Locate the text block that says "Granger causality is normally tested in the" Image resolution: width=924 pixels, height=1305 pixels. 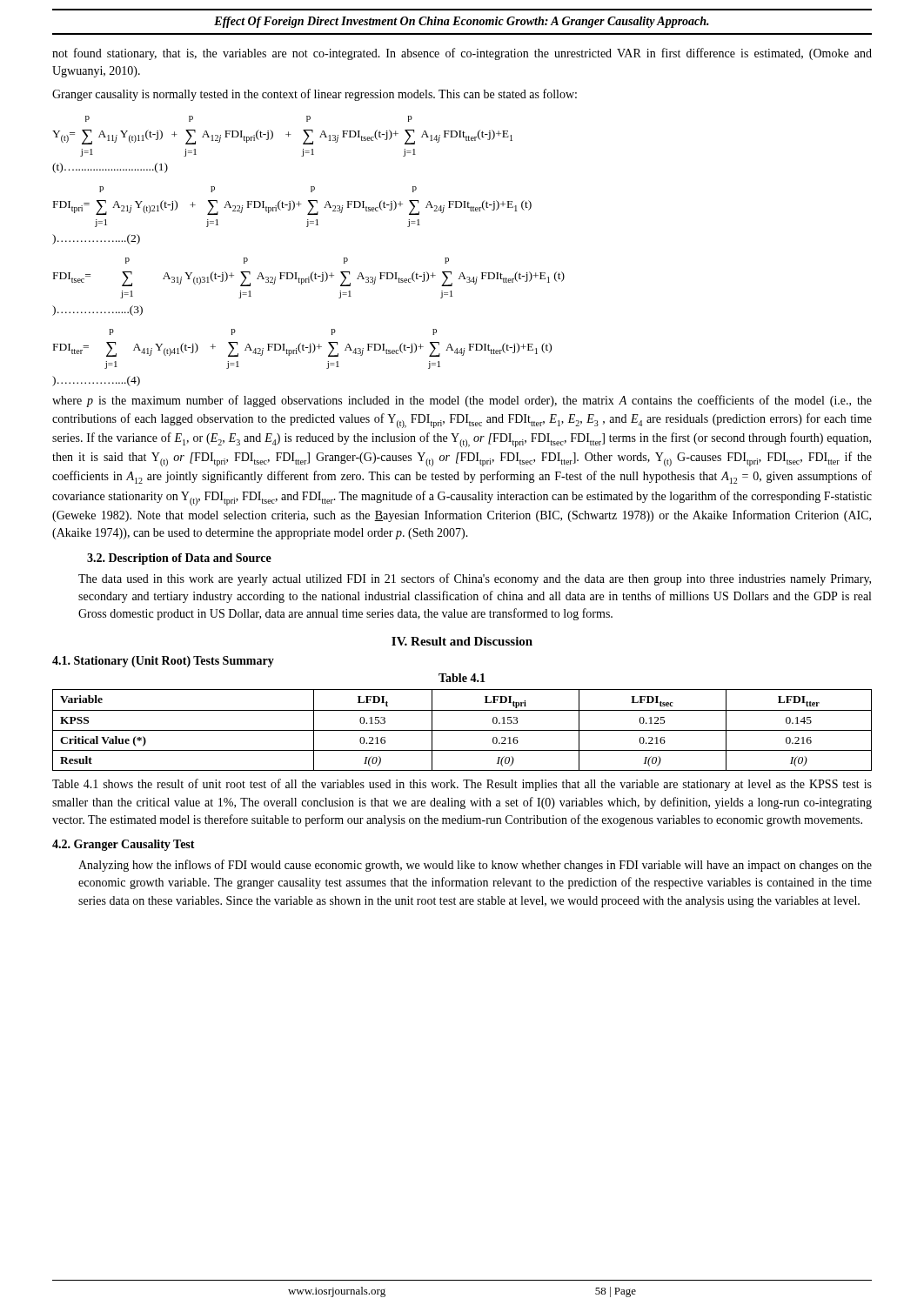tap(462, 95)
